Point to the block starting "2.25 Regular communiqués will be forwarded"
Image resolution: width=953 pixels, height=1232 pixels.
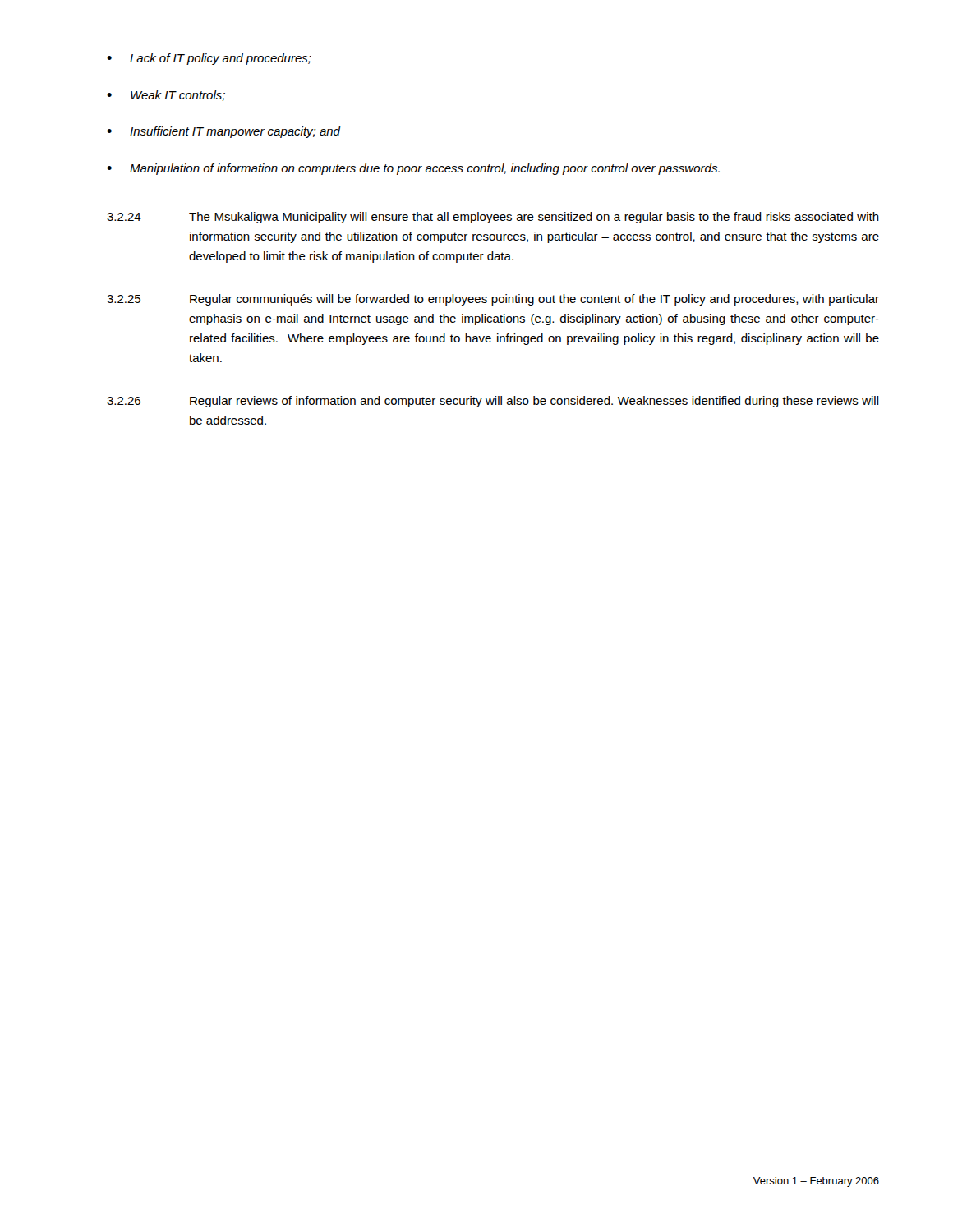[493, 329]
